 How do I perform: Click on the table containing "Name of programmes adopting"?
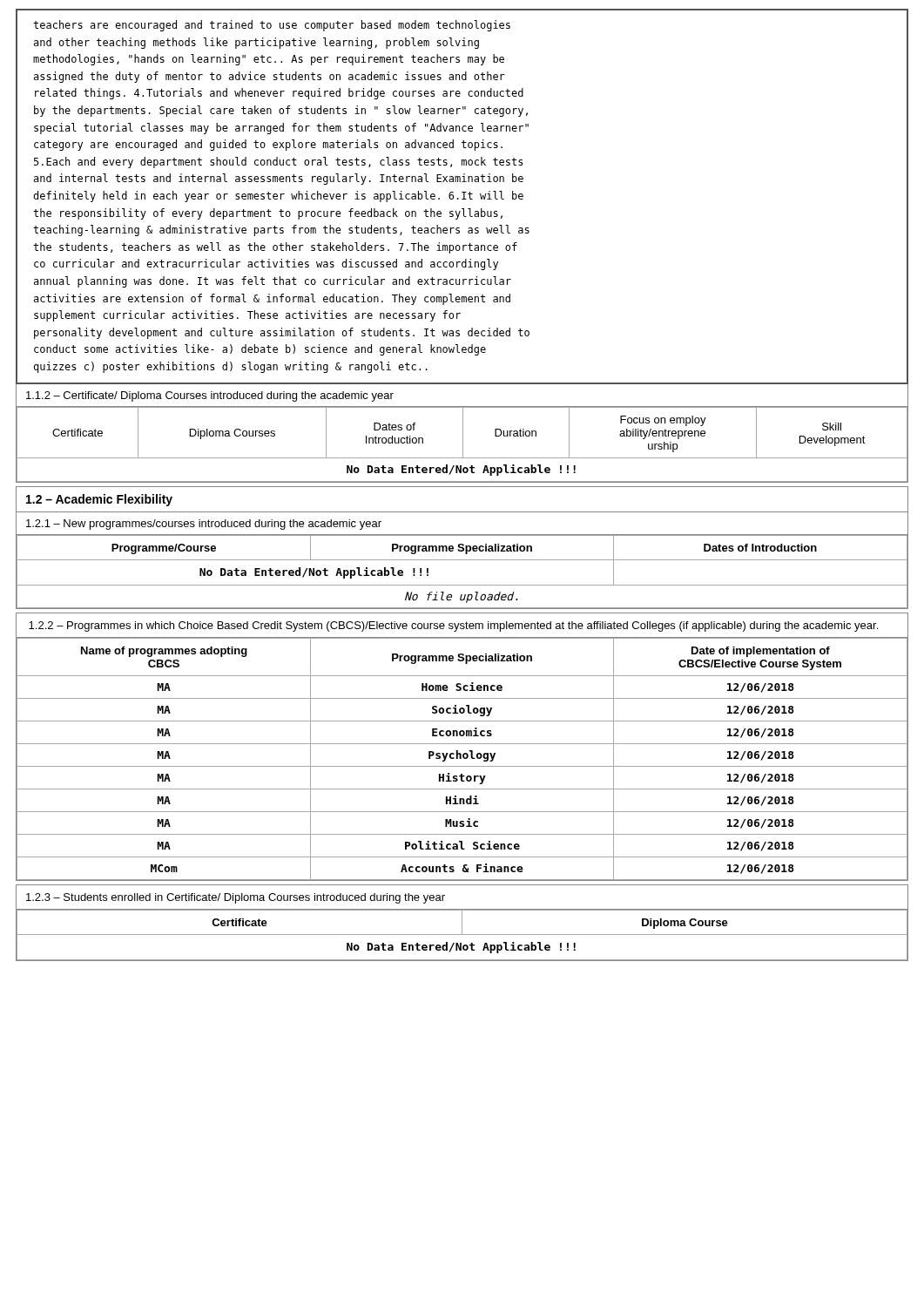point(462,760)
